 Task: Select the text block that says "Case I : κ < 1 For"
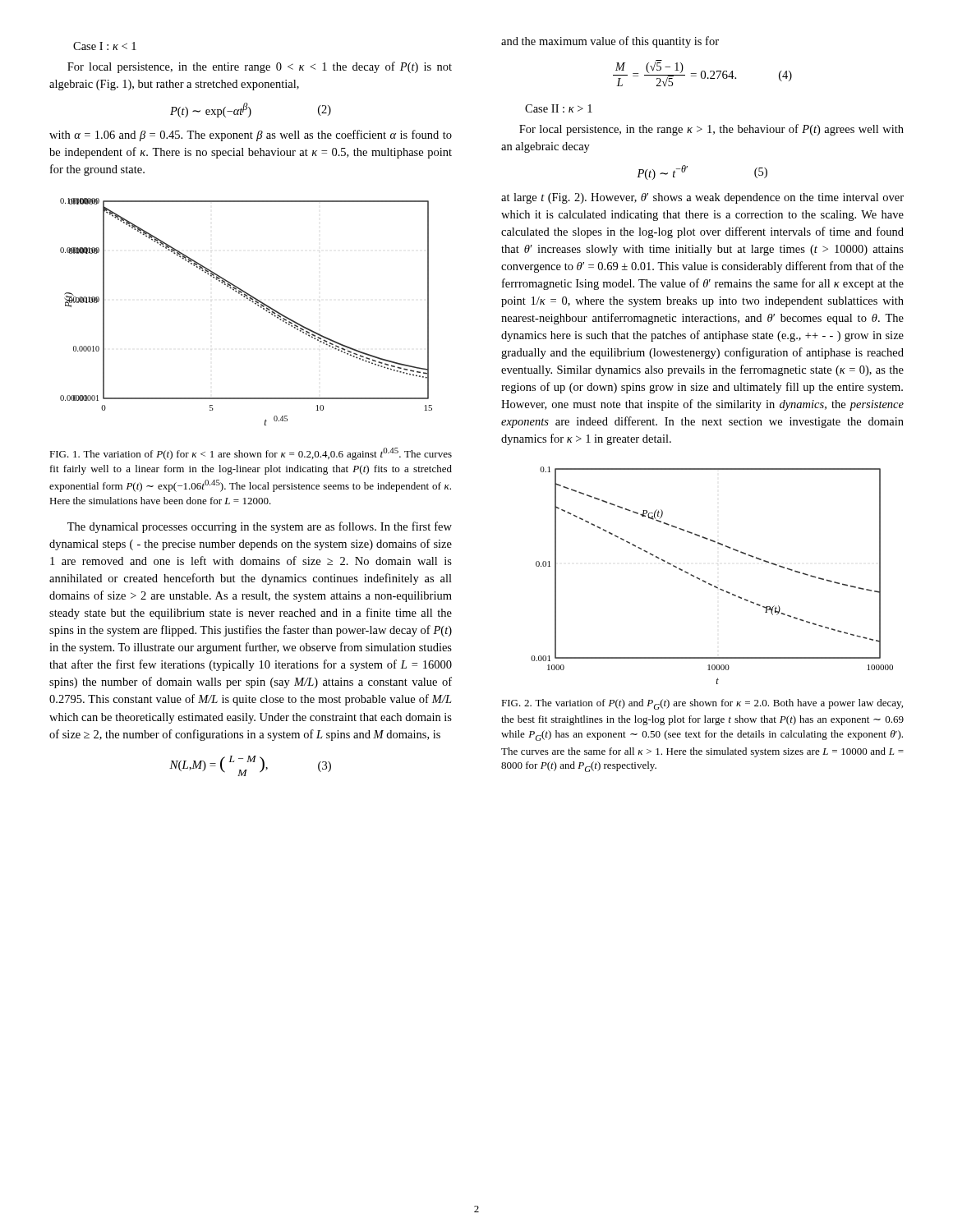pos(251,65)
